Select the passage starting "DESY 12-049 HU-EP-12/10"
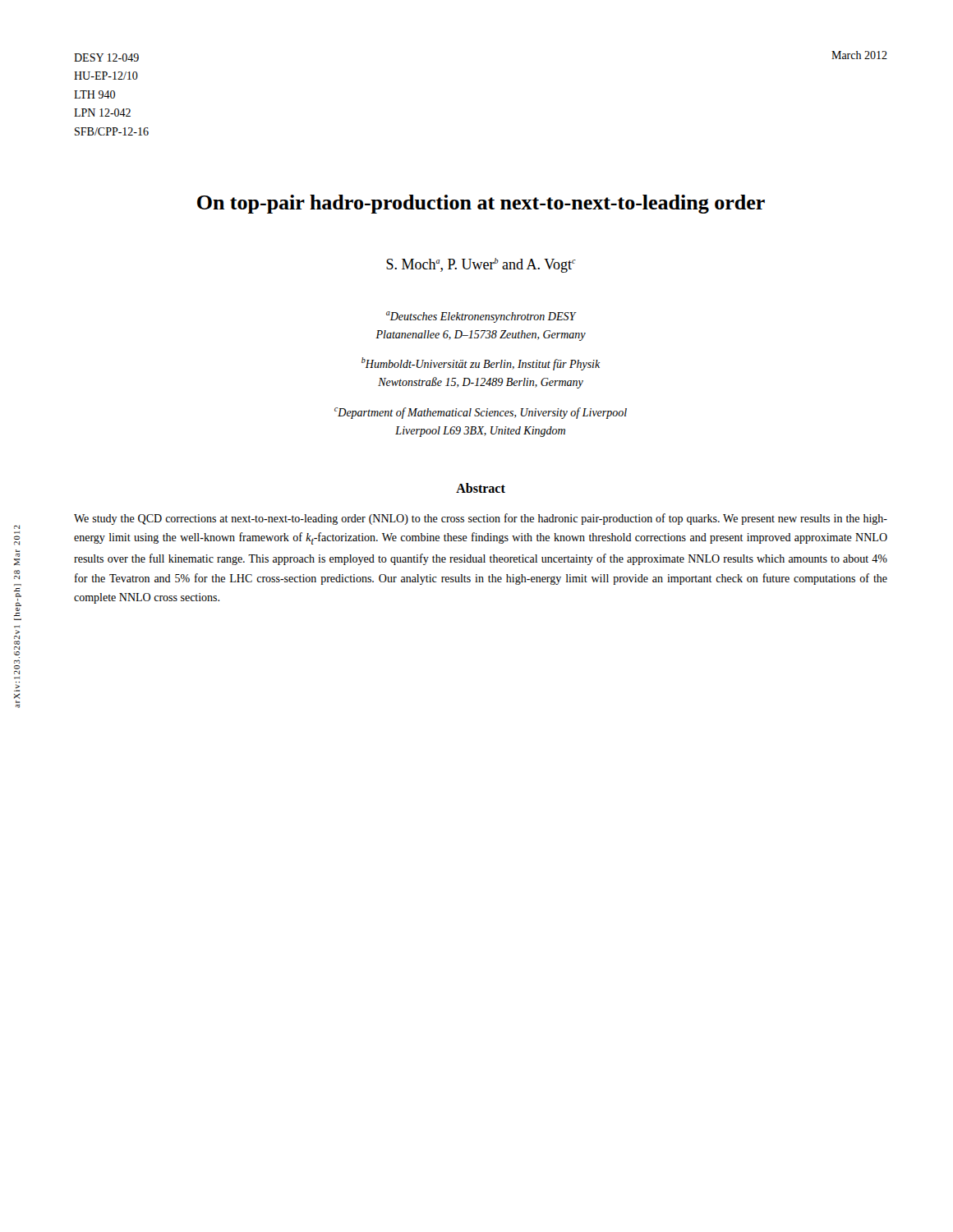The width and height of the screenshot is (953, 1232). [x=111, y=95]
